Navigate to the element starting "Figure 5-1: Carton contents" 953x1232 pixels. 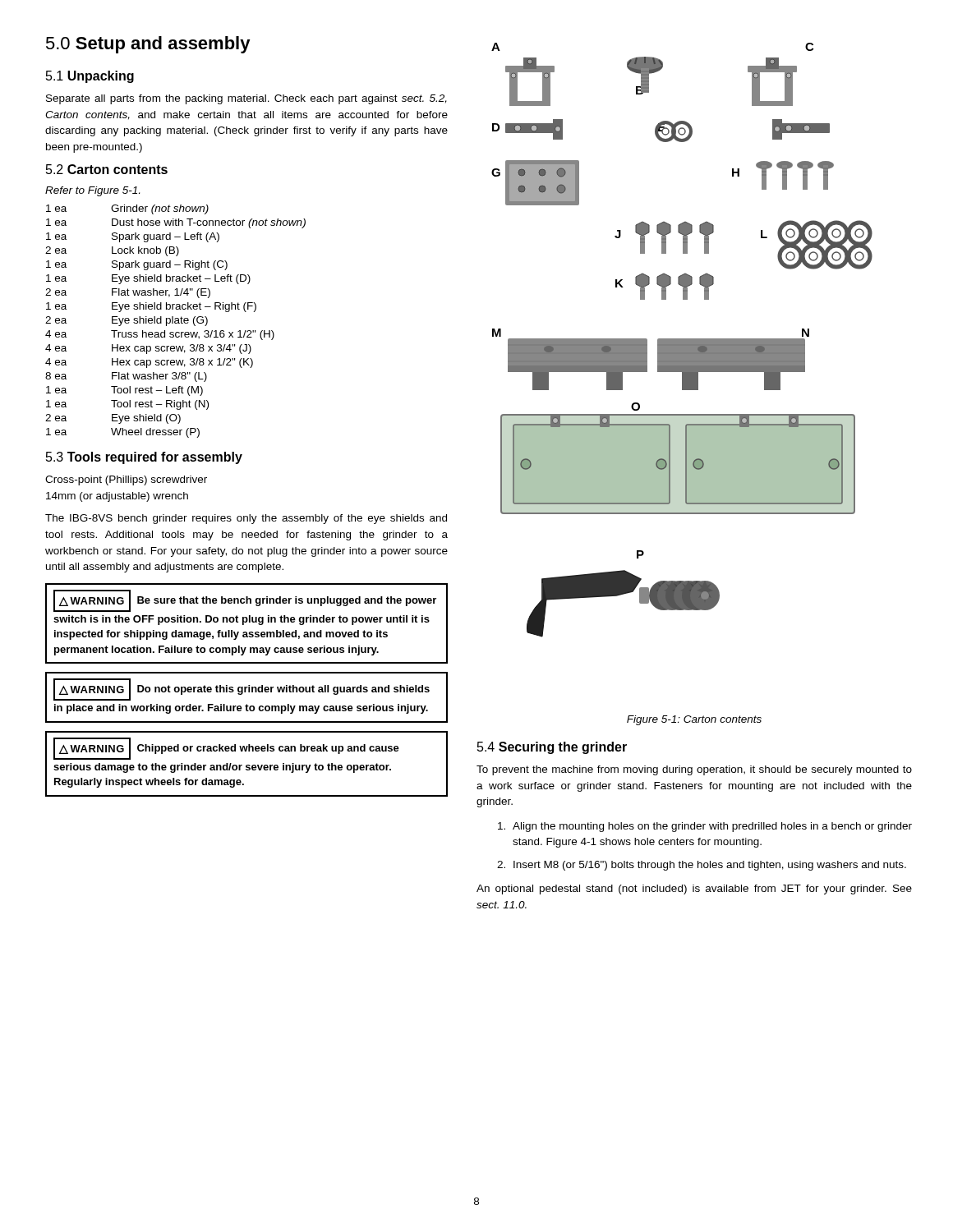tap(694, 719)
